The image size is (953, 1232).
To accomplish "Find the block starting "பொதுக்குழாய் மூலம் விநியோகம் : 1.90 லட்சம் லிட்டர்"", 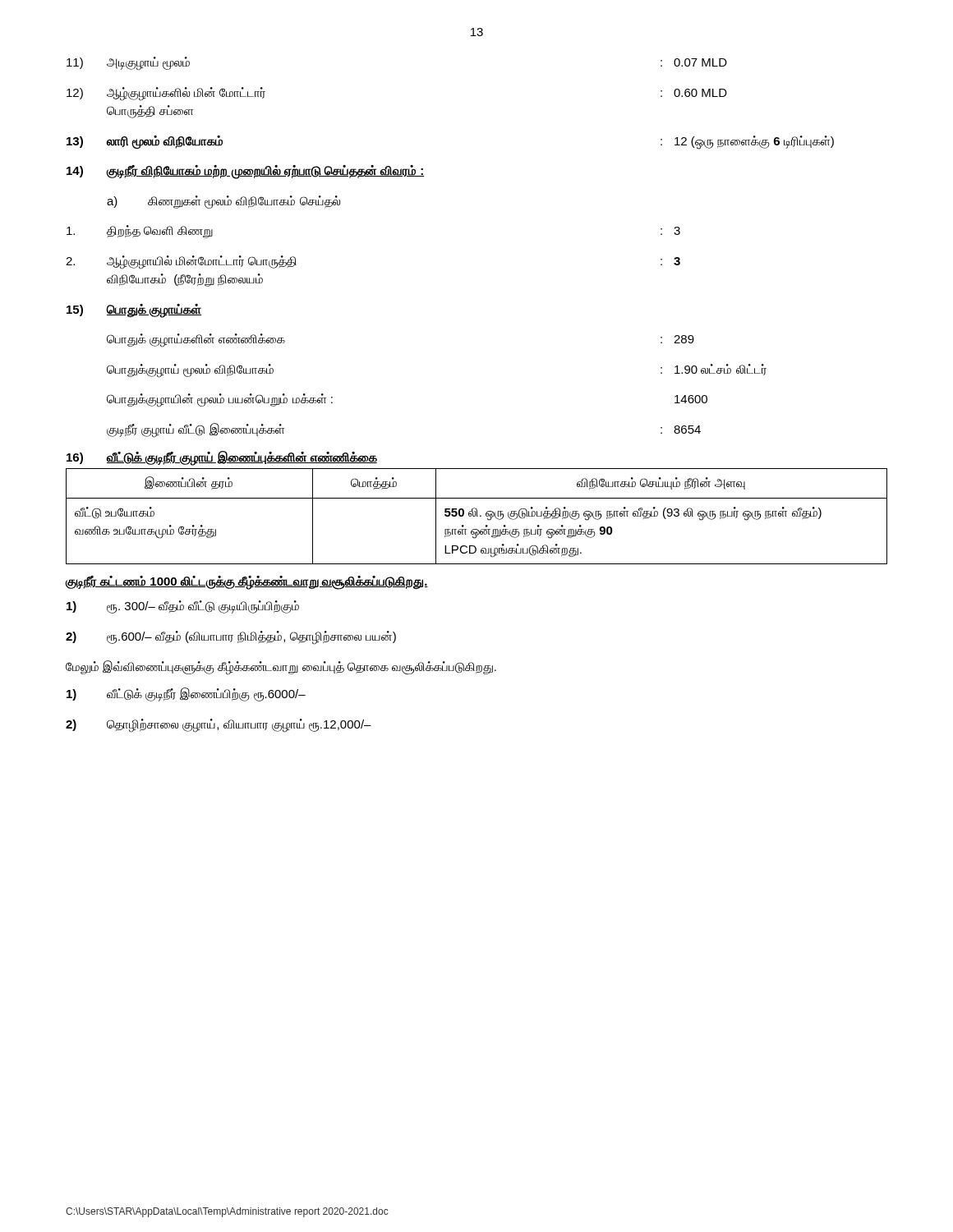I will point(193,371).
